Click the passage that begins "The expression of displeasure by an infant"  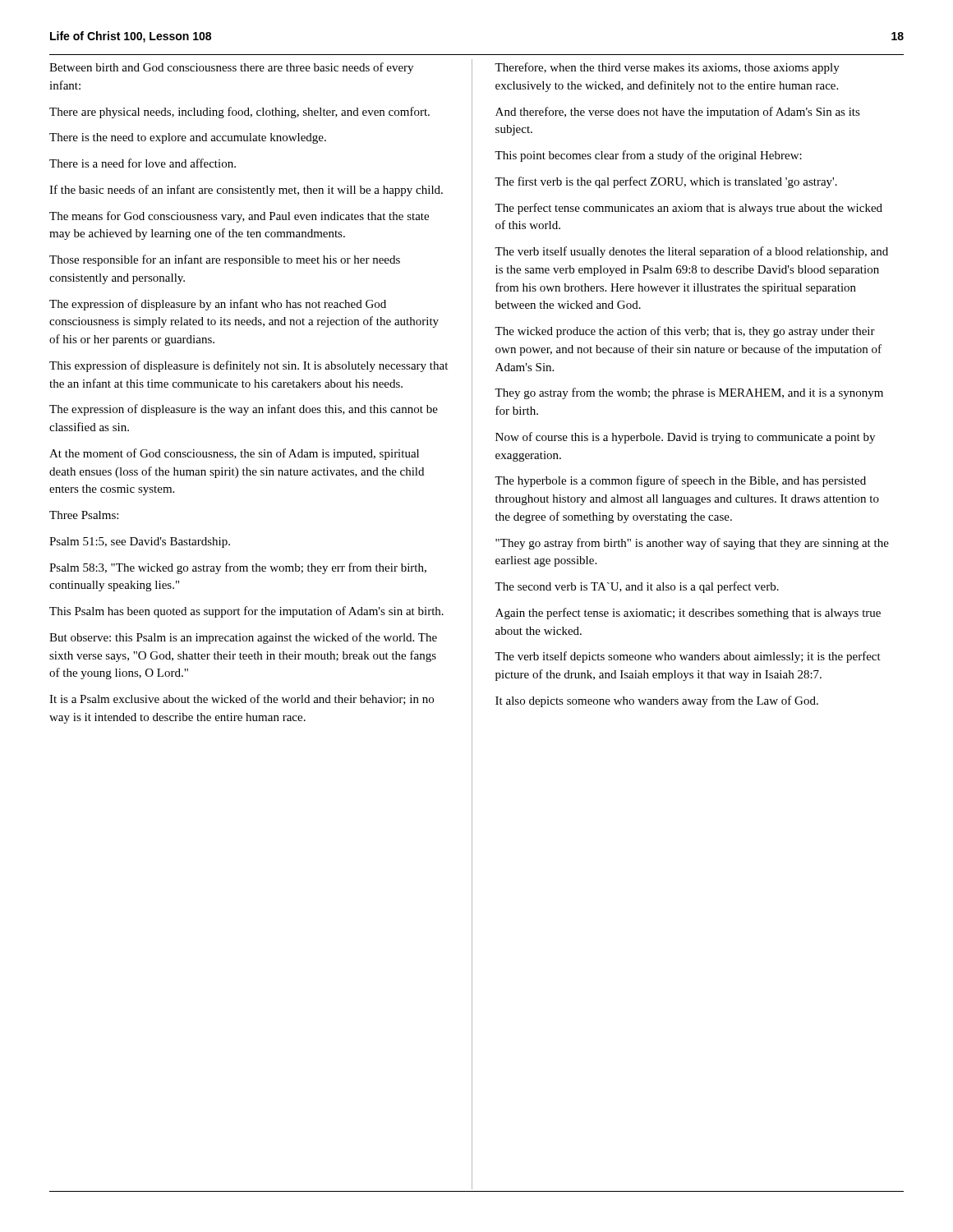(244, 321)
